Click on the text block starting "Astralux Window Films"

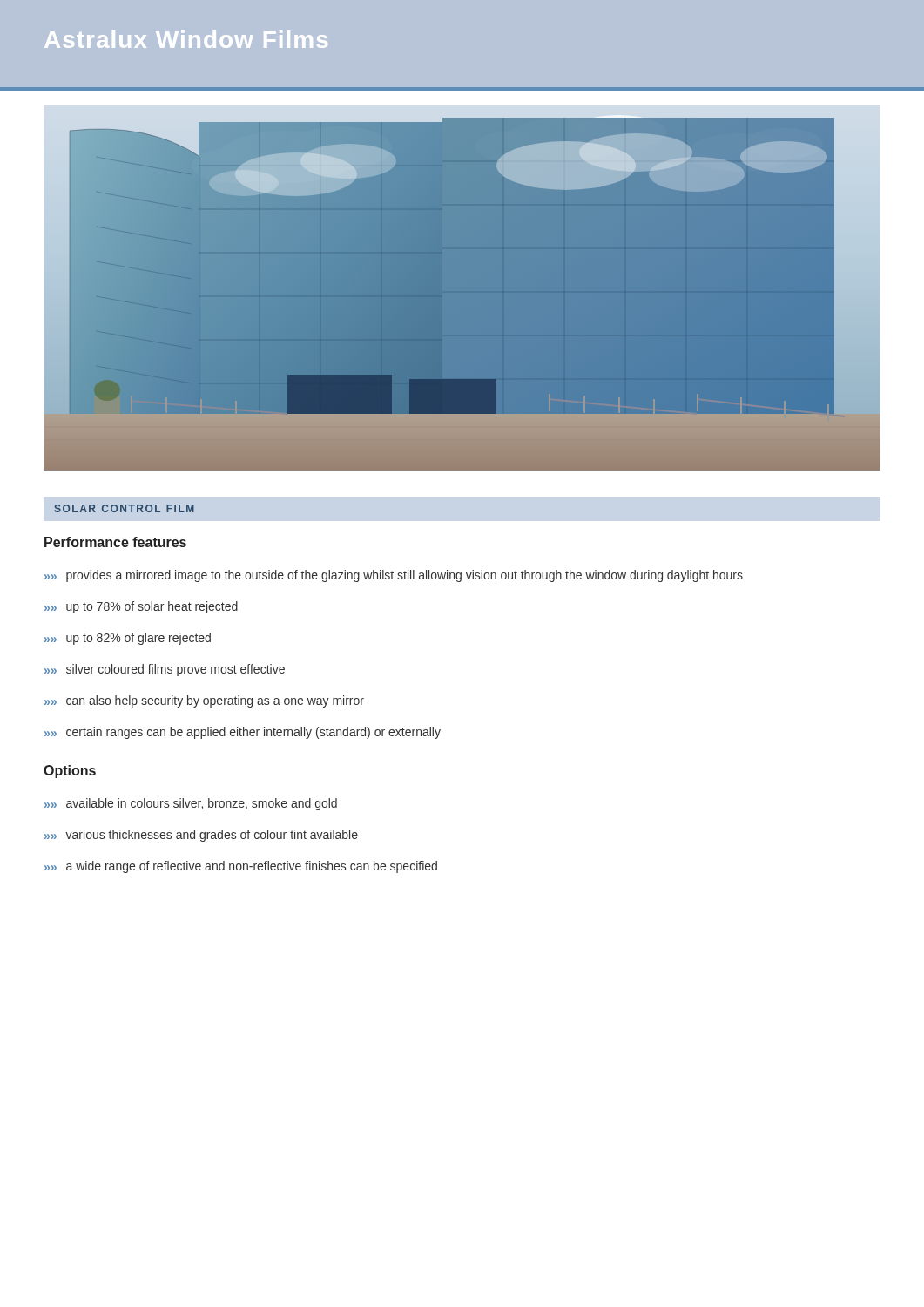pos(187,40)
